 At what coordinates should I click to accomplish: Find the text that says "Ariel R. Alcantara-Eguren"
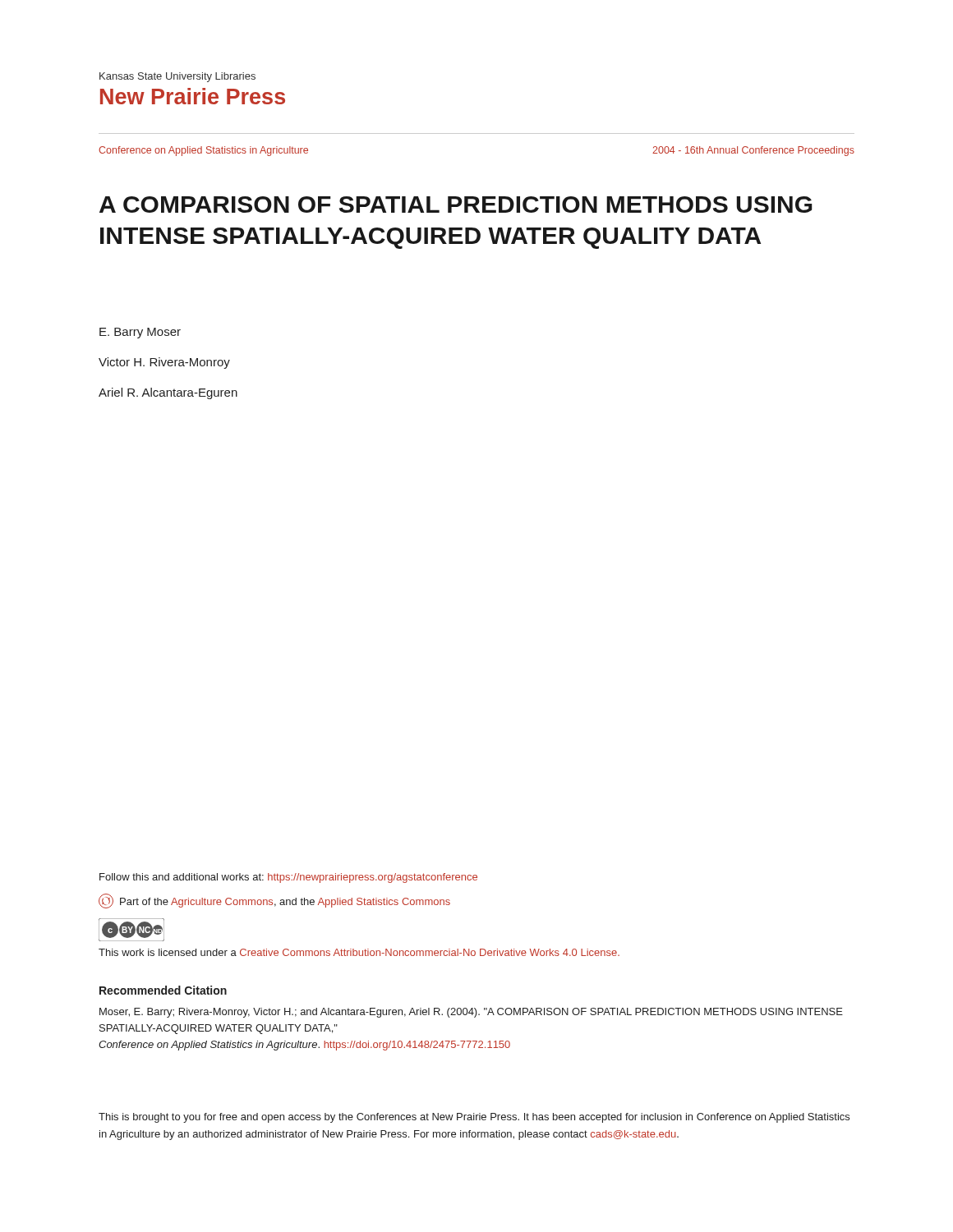pos(168,392)
